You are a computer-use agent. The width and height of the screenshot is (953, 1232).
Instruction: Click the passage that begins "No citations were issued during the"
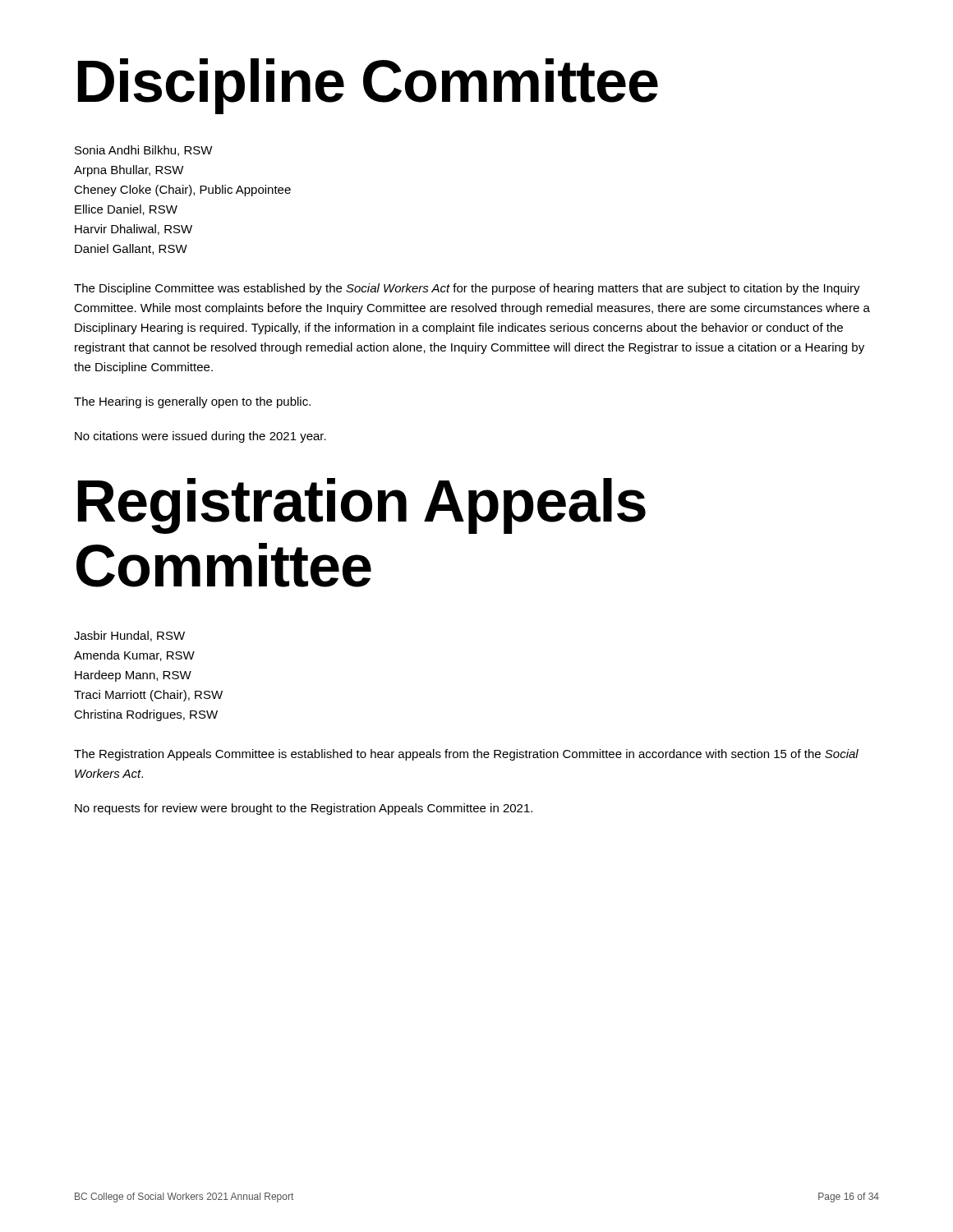point(200,436)
